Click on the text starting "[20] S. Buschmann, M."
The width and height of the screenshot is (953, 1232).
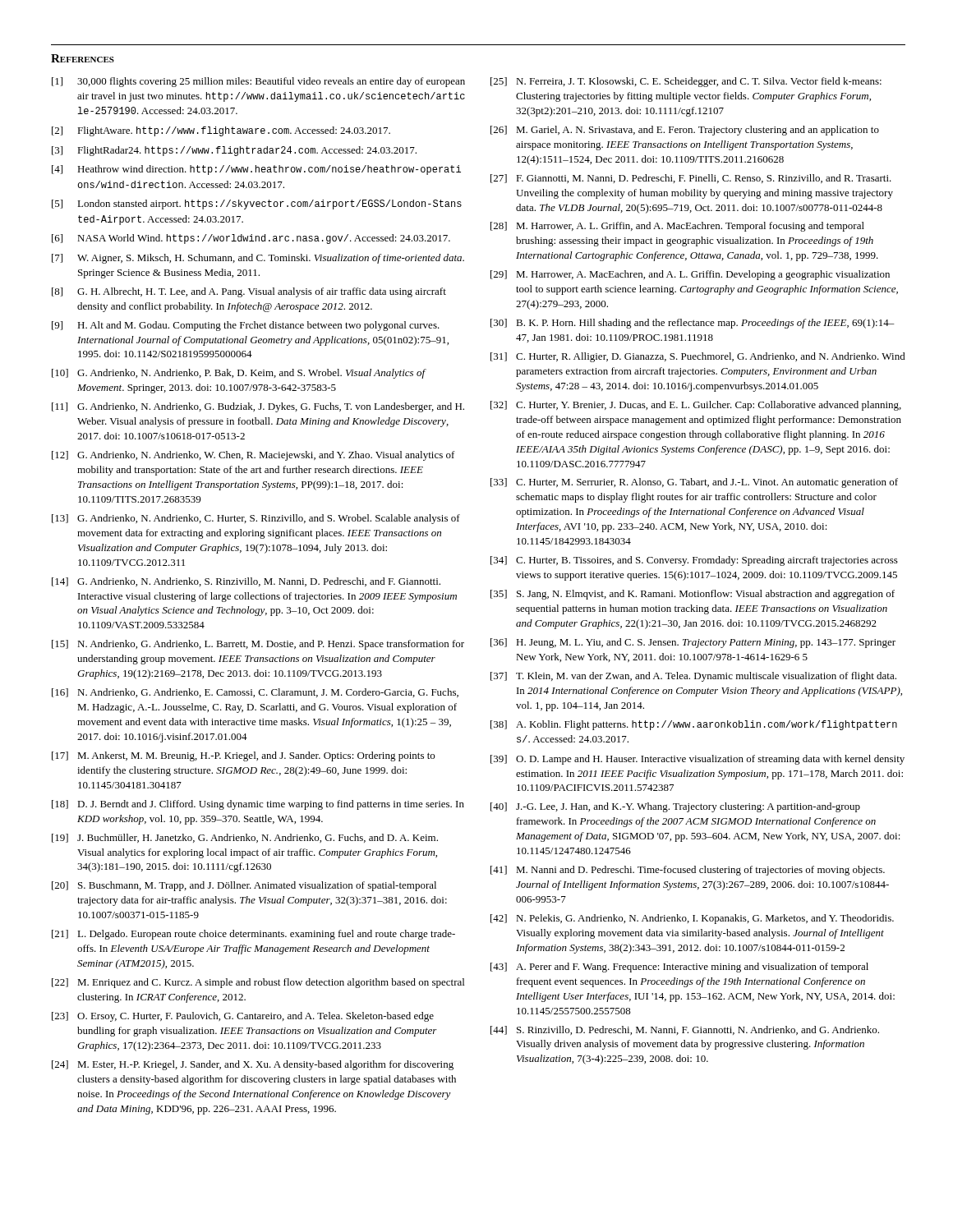pos(259,900)
